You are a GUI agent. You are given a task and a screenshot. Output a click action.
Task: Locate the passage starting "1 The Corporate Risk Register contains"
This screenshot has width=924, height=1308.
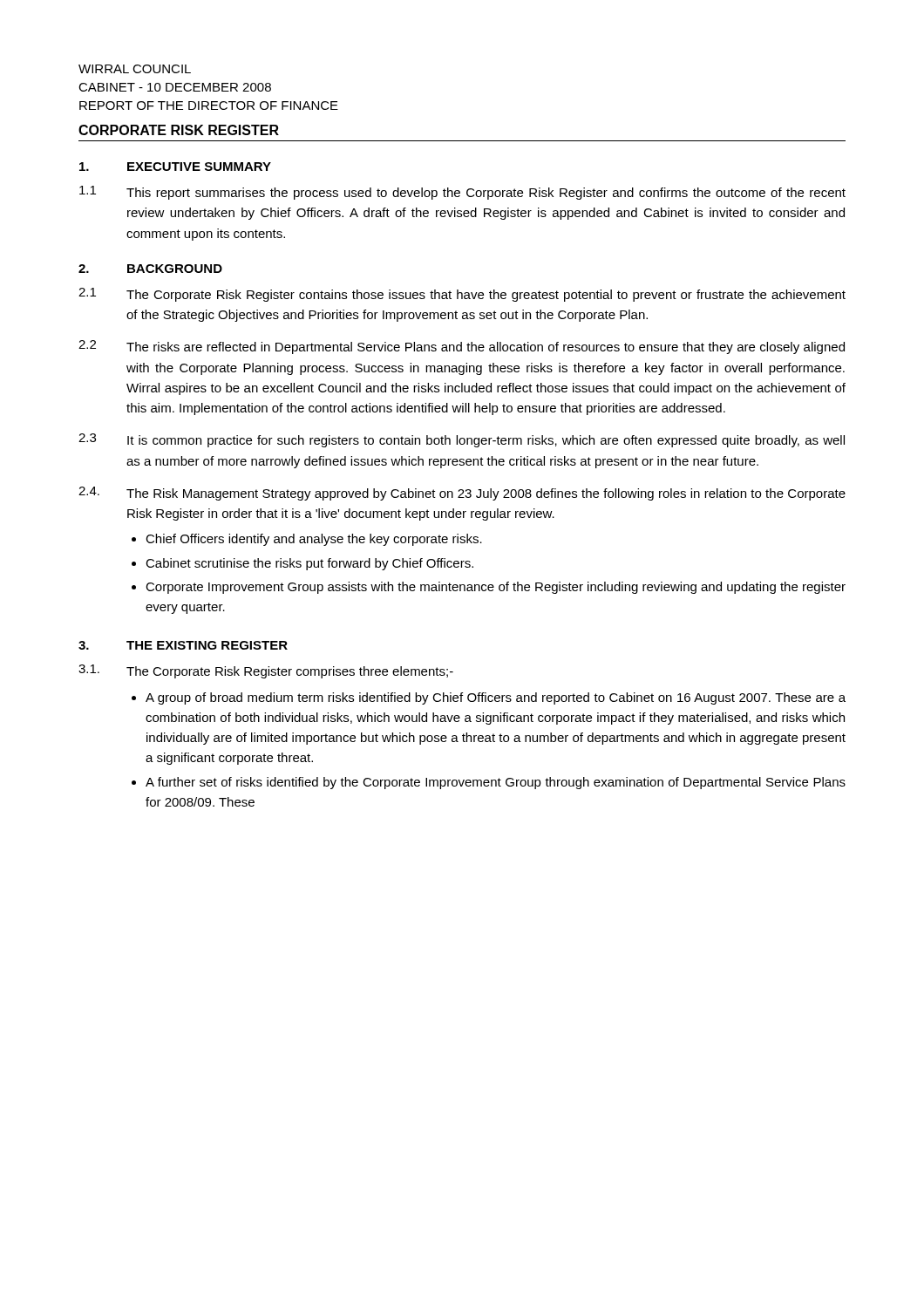pos(462,304)
